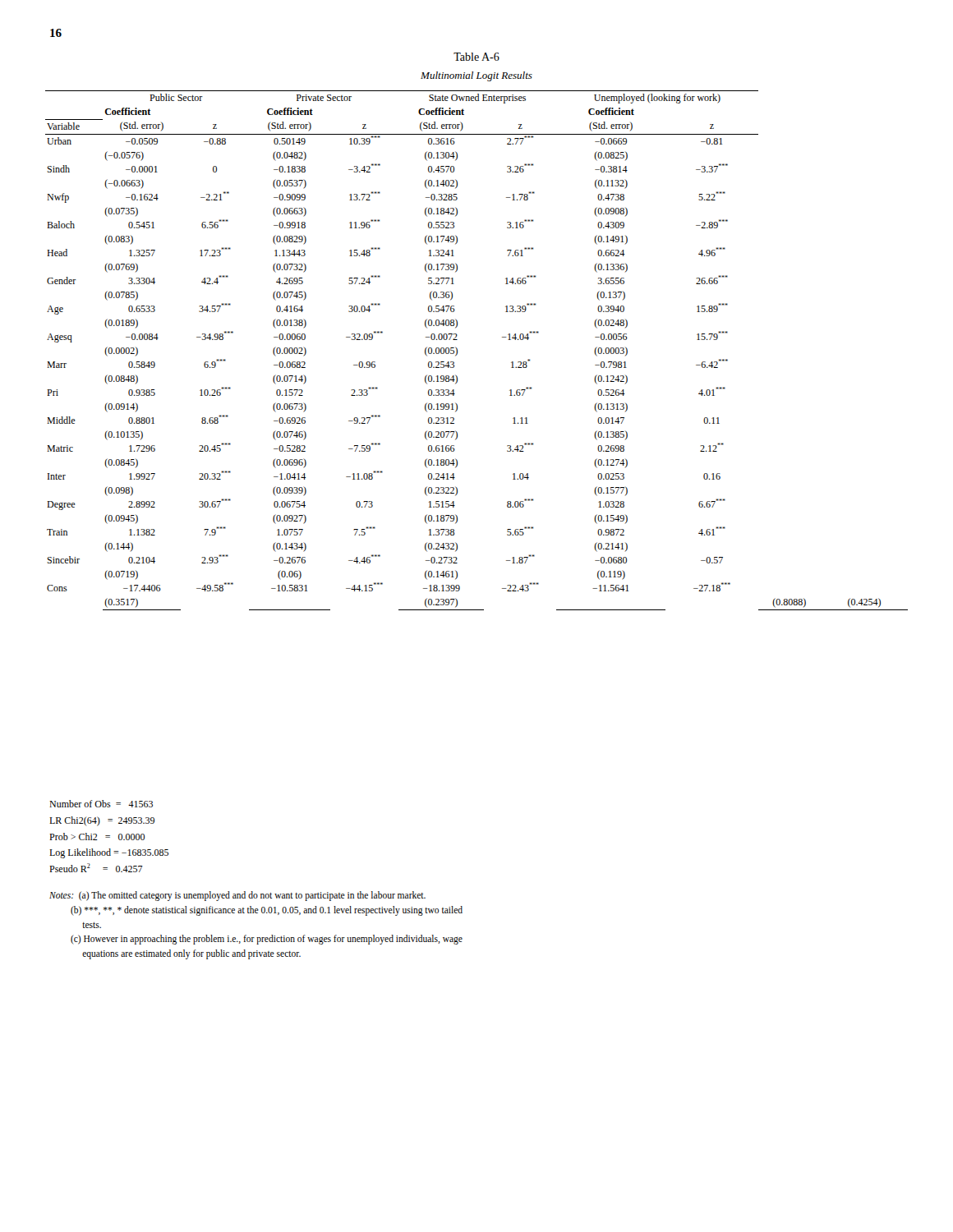This screenshot has width=953, height=1232.
Task: Click on the element starting "Multinomial Logit Results"
Action: tap(476, 75)
